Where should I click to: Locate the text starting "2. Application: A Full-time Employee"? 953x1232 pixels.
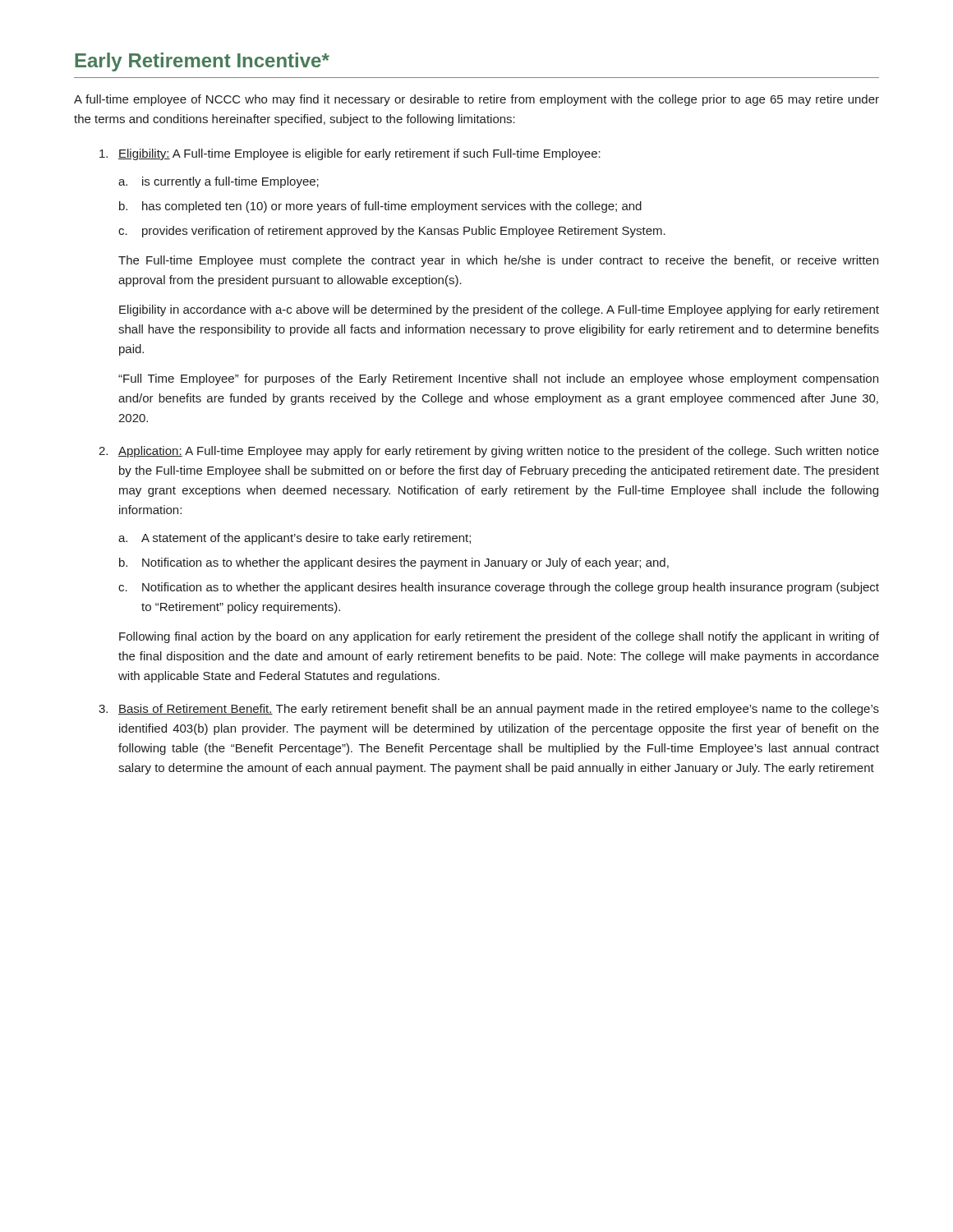(x=489, y=480)
